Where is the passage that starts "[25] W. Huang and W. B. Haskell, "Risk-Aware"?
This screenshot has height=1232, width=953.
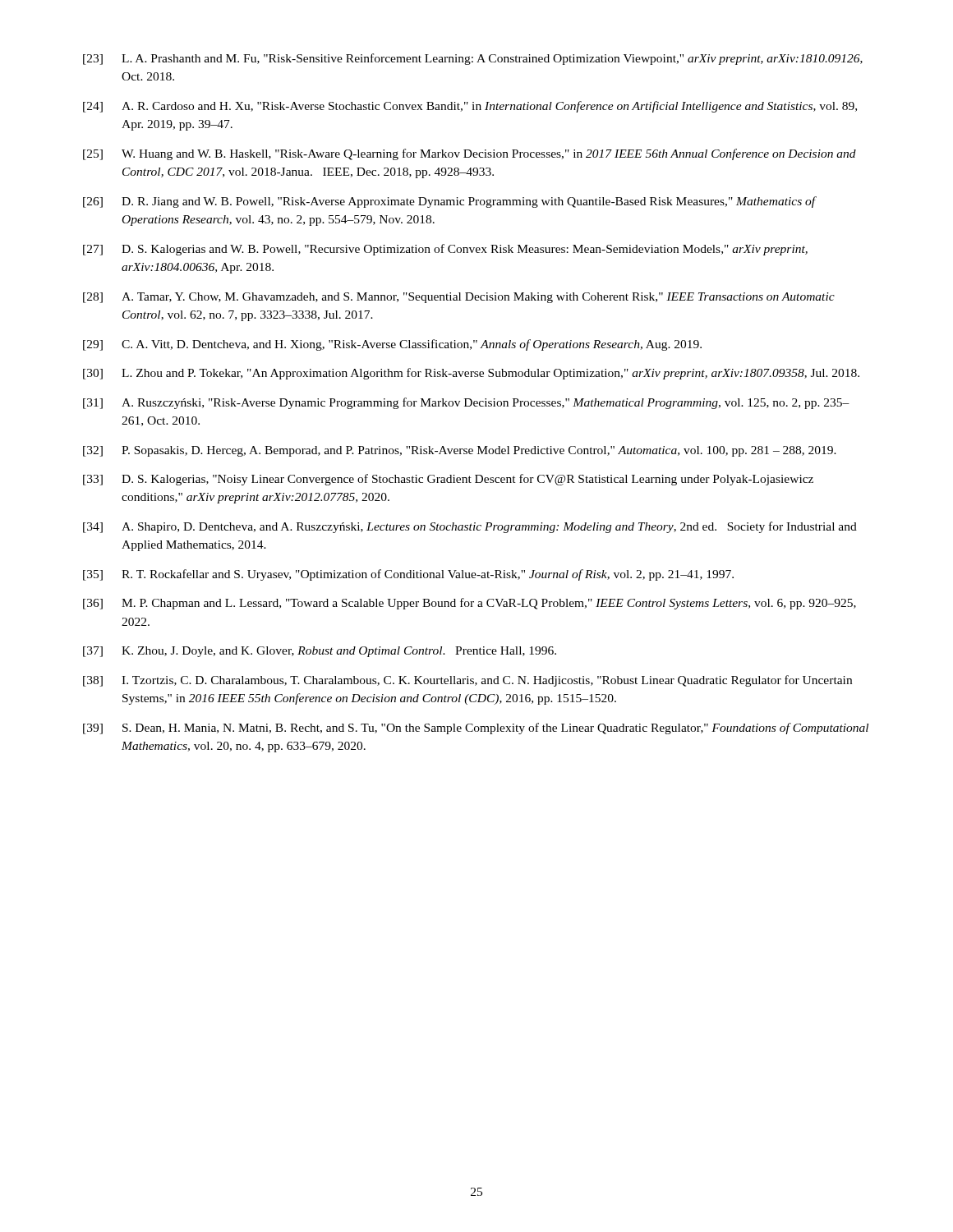point(476,163)
